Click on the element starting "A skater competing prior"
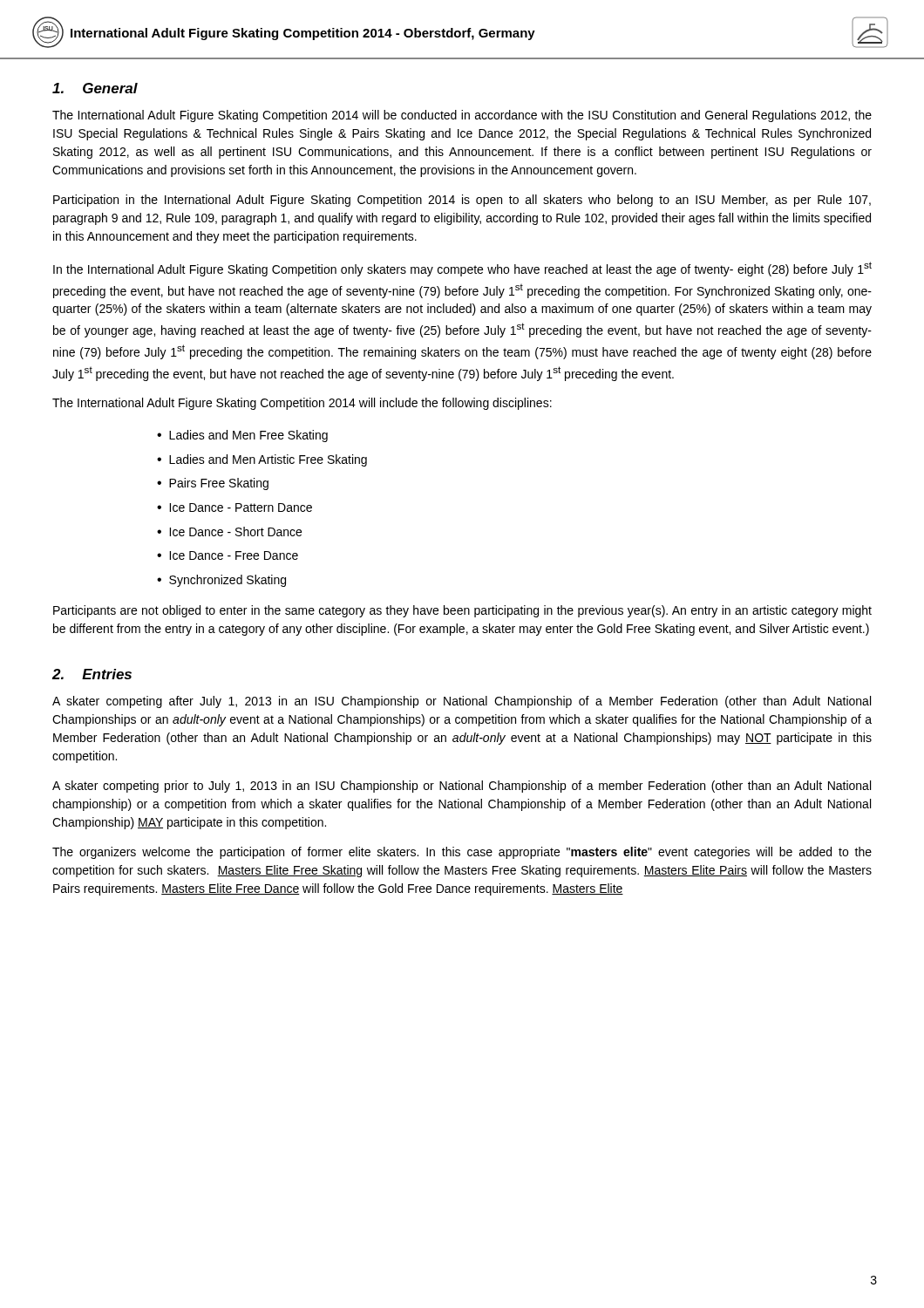 pyautogui.click(x=462, y=805)
